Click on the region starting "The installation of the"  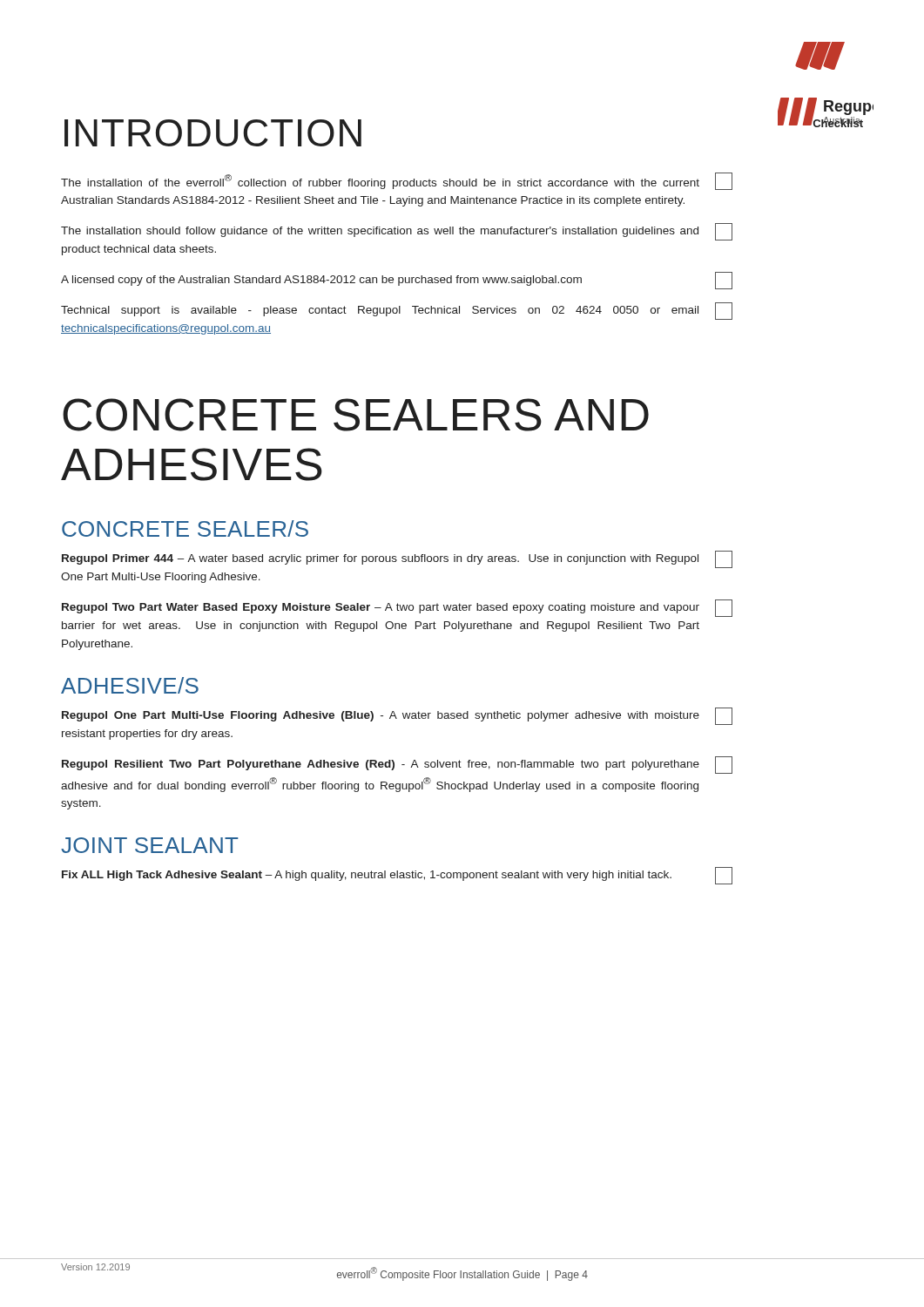click(397, 191)
